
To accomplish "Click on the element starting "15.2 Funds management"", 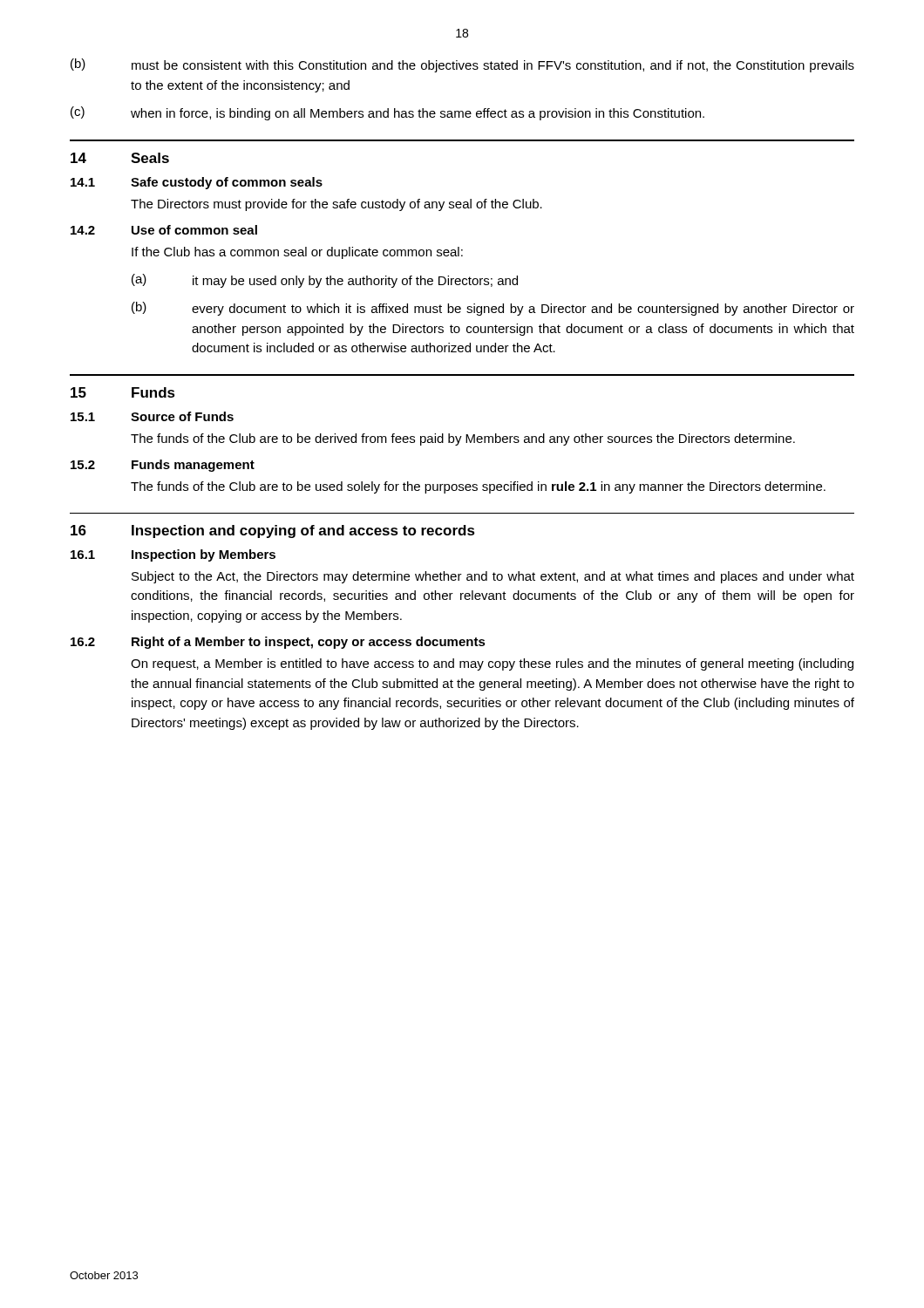I will [162, 464].
